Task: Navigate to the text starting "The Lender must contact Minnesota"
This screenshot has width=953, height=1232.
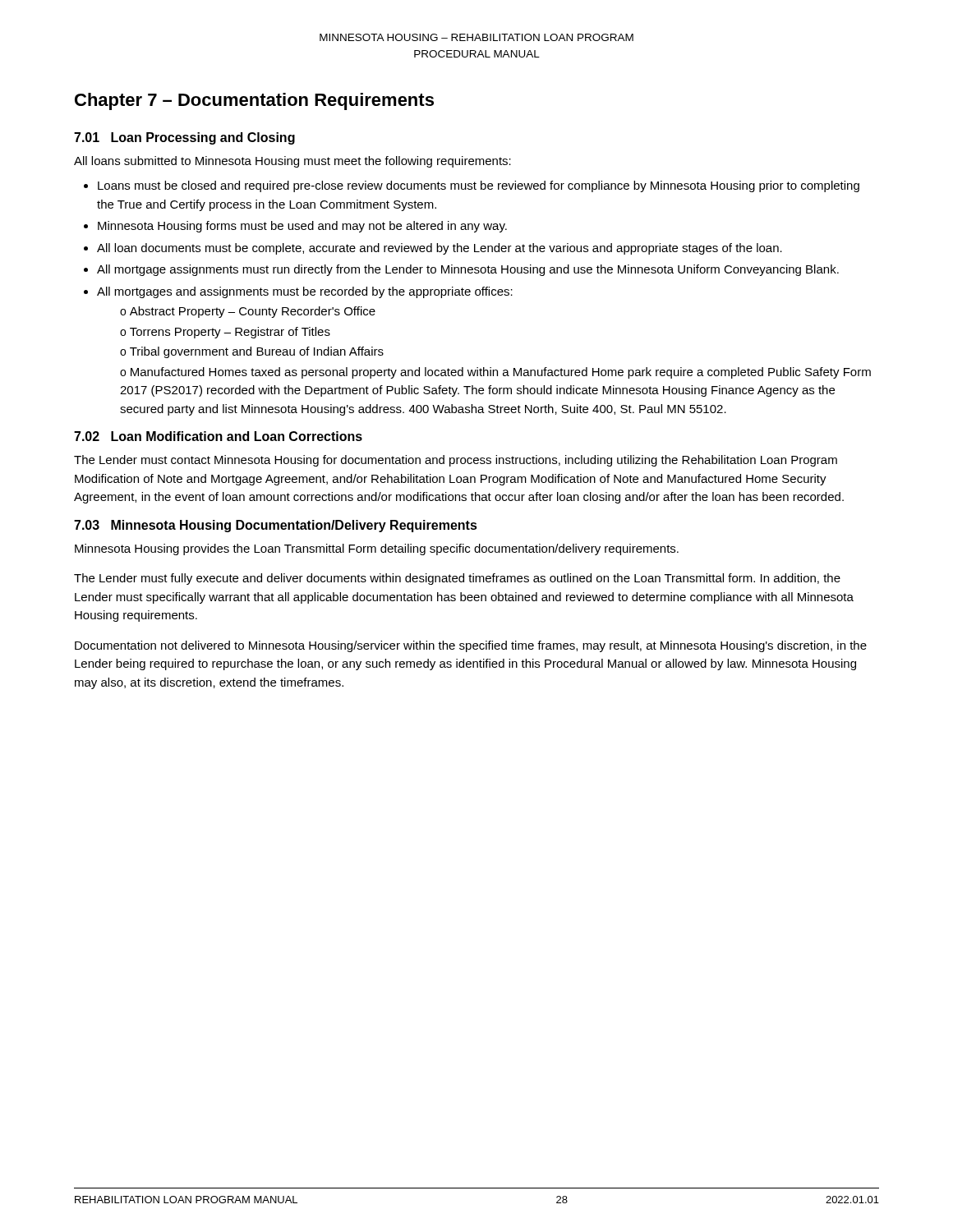Action: 459,478
